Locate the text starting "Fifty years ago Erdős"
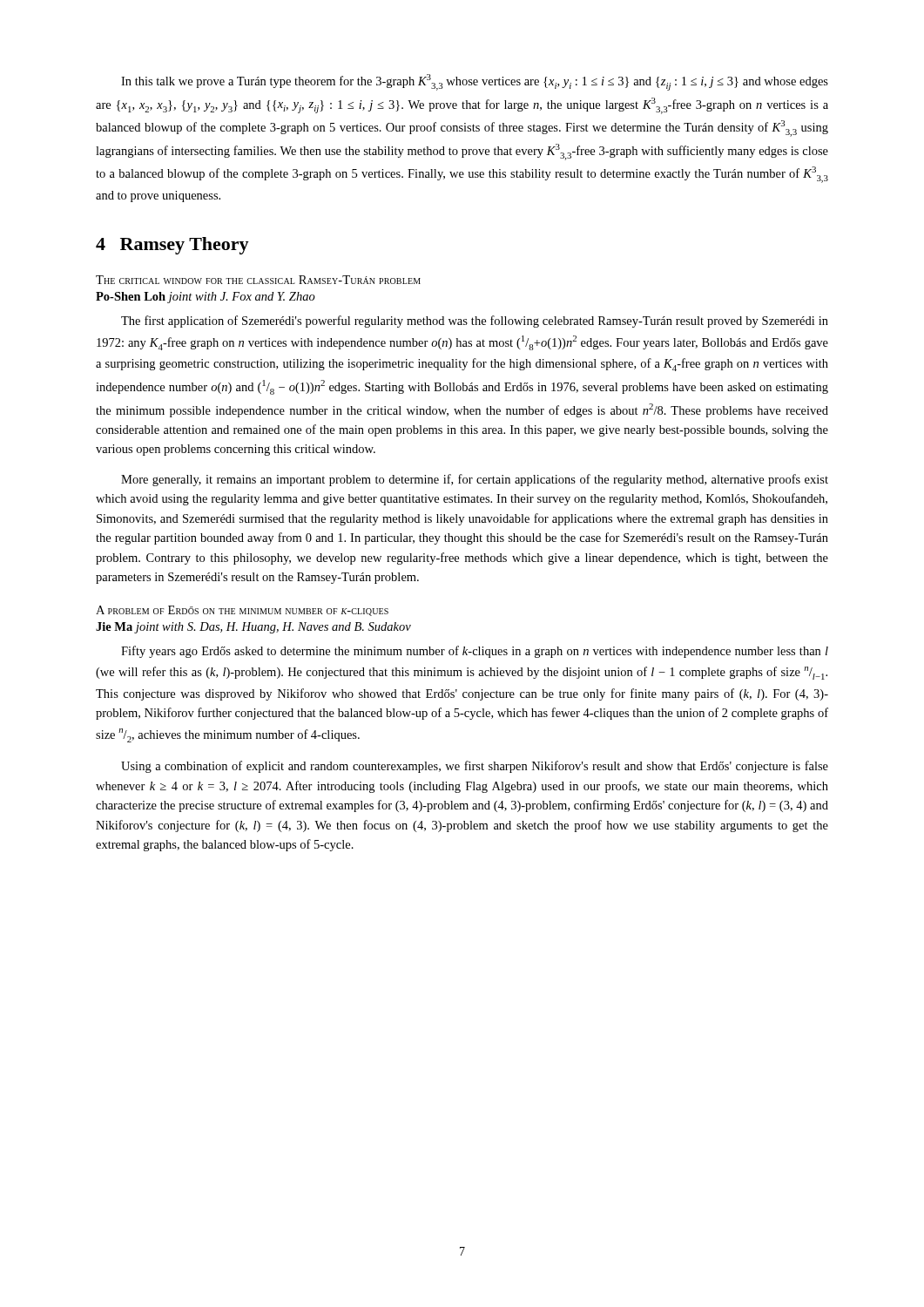 pyautogui.click(x=462, y=693)
